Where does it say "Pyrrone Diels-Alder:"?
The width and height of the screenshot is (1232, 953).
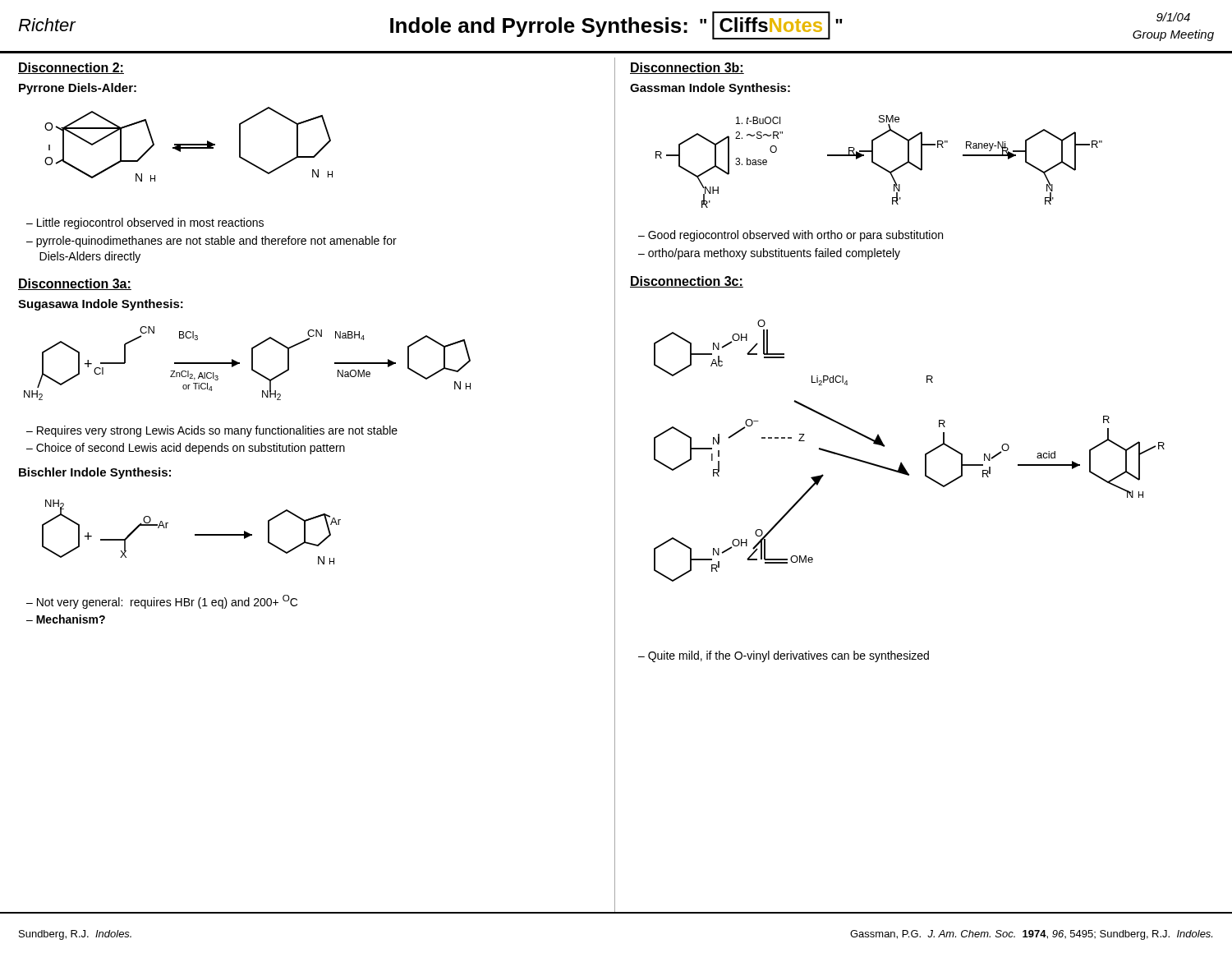(x=78, y=87)
